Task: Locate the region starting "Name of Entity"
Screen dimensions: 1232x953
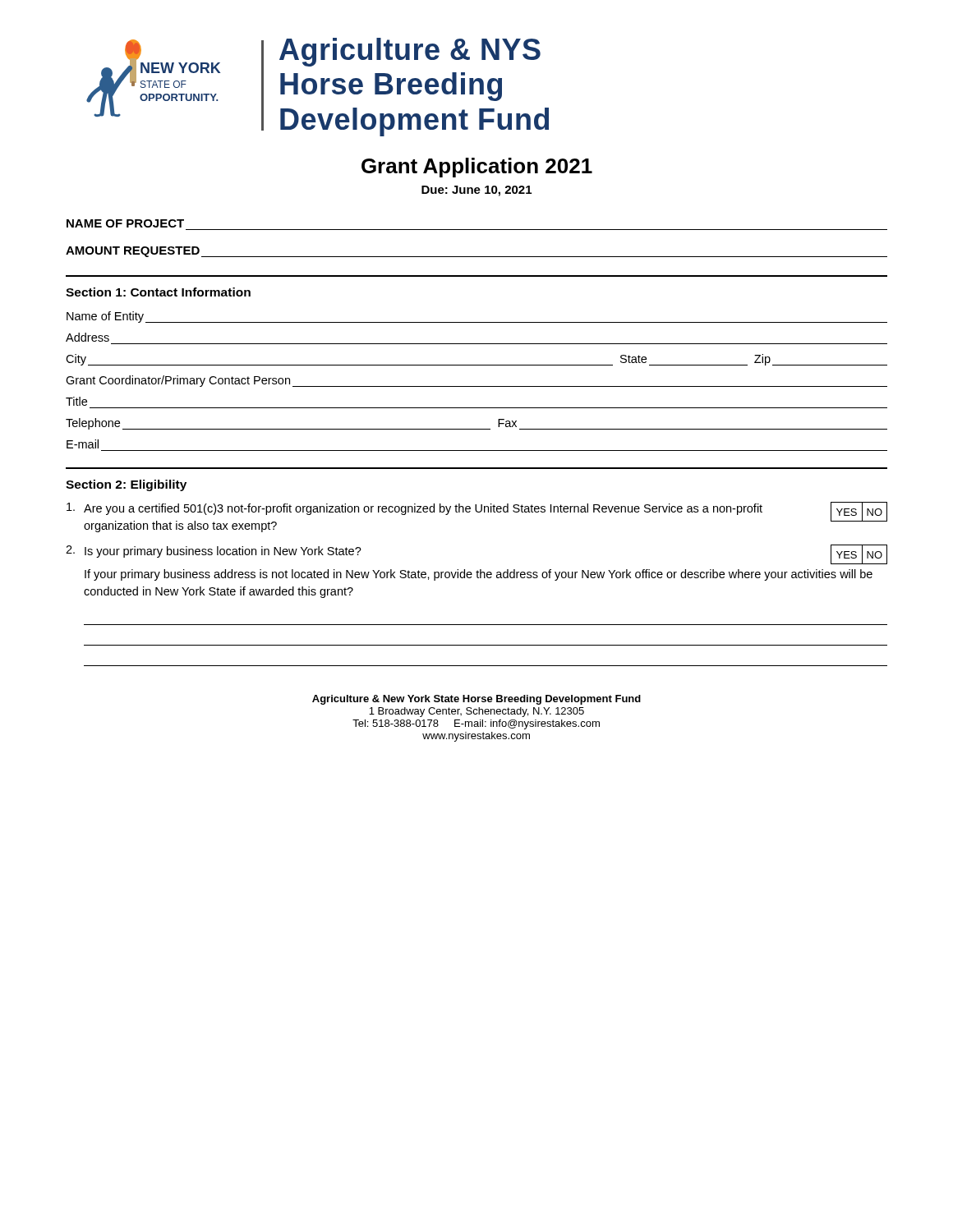Action: [476, 316]
